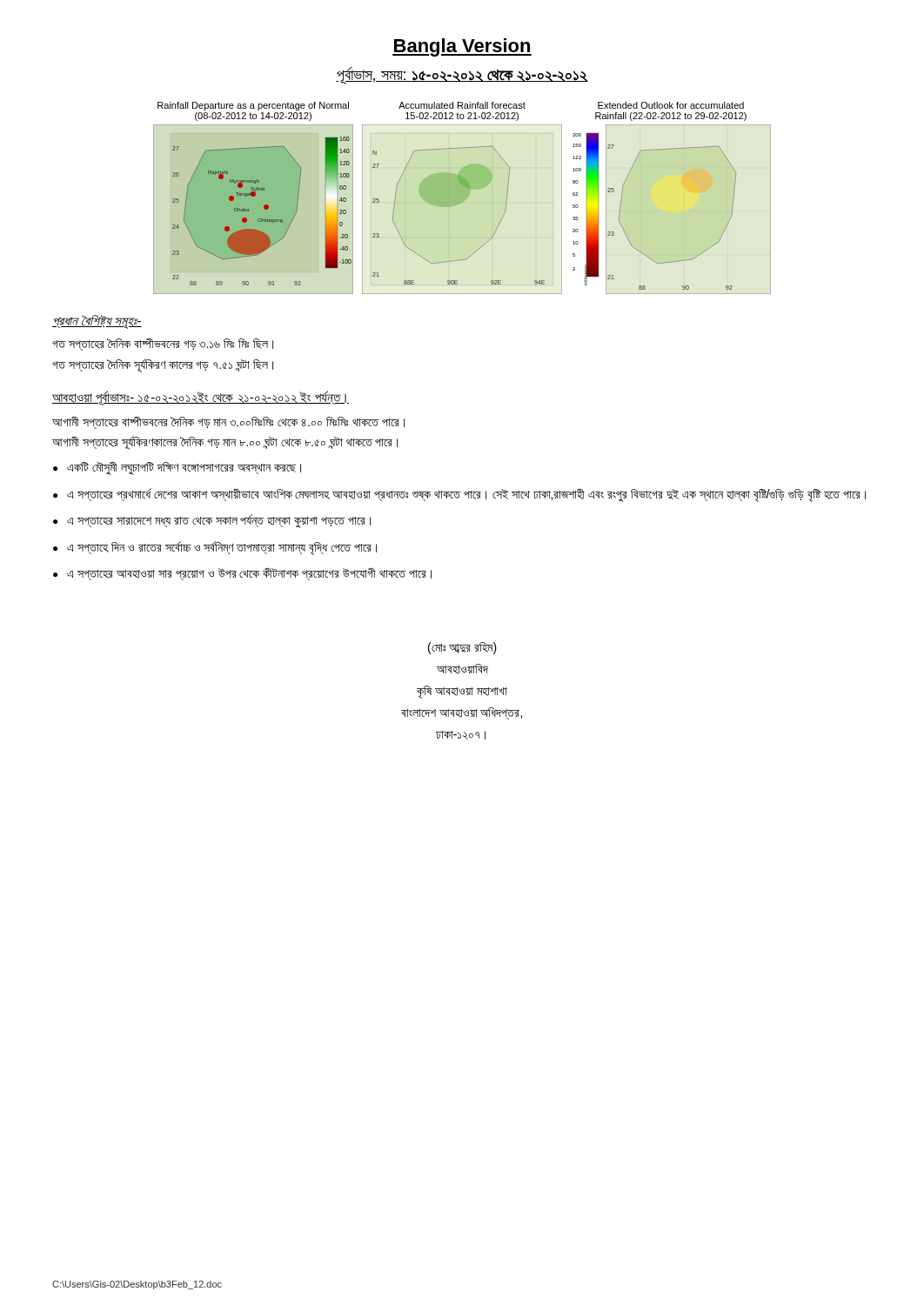924x1305 pixels.
Task: Find the block on this page that starts "আগামী সপ্তাহের বাষ্পীভবনের দৈনিক গড় মান ৩.০০মিঃমিঃ থেকে"
Action: click(230, 432)
